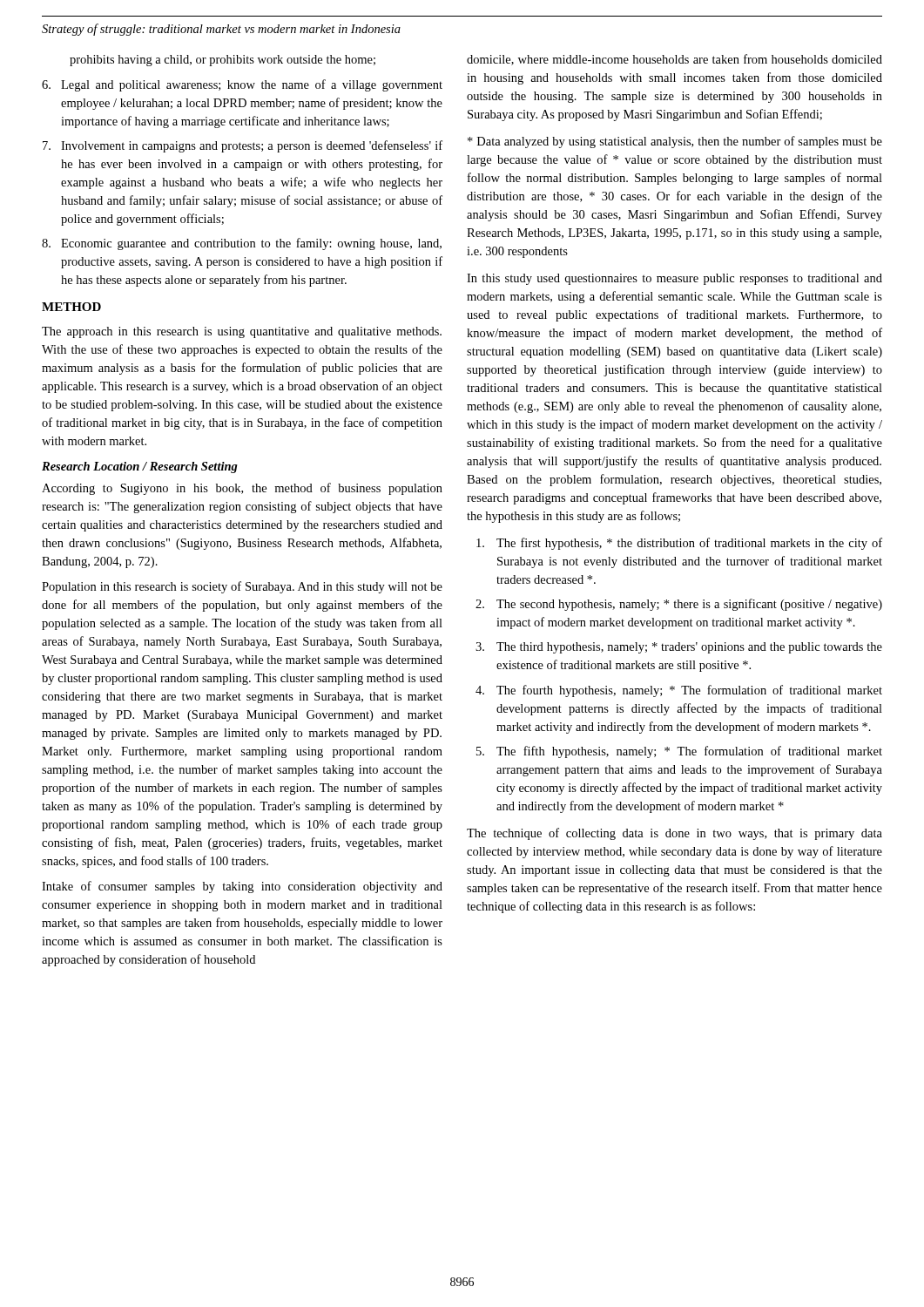Where is the passage that starts "Intake of consumer samples by taking into consideration"?

click(242, 923)
